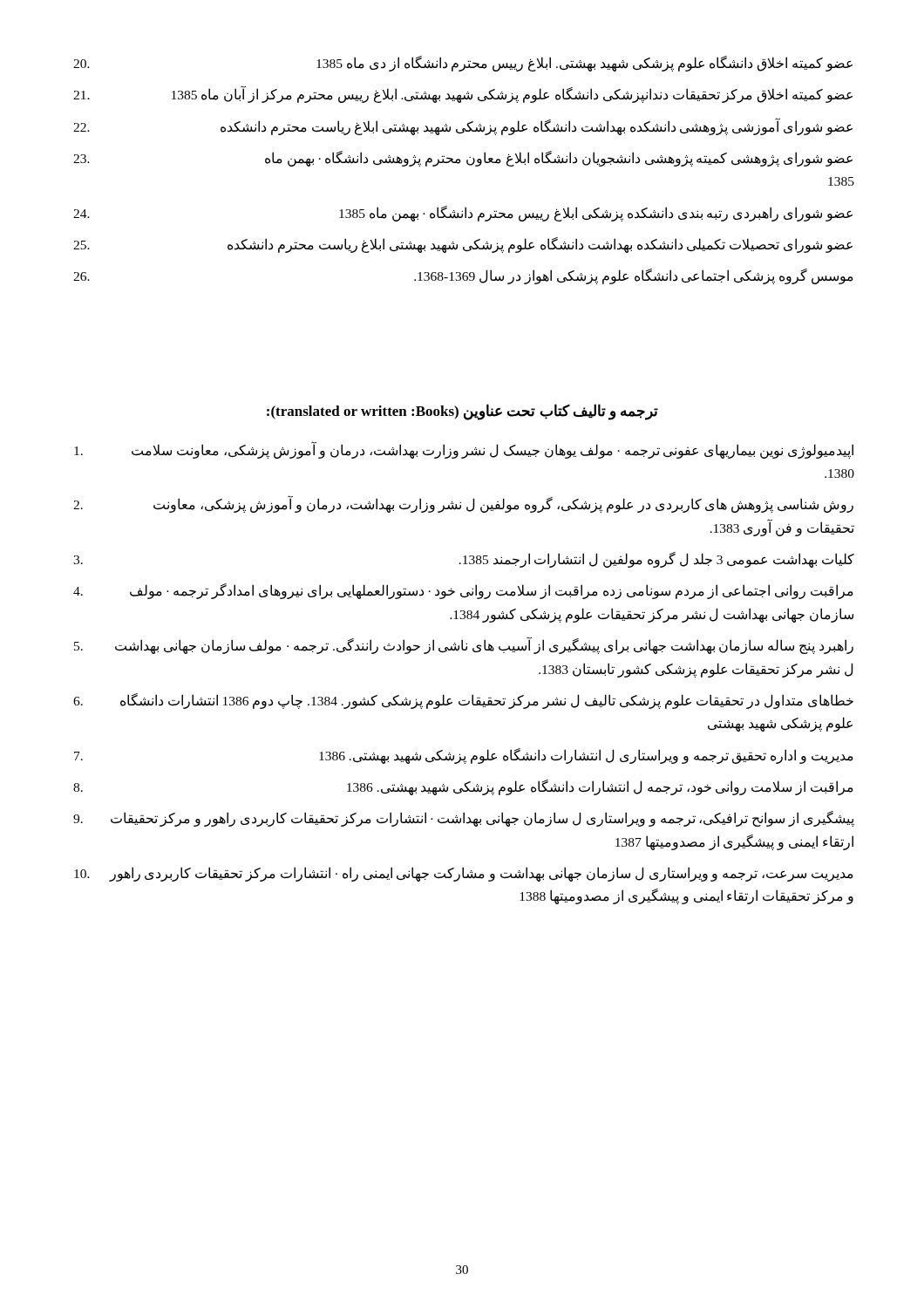Where is the passage that starts "7. مدیریت و اداره"?

462,756
